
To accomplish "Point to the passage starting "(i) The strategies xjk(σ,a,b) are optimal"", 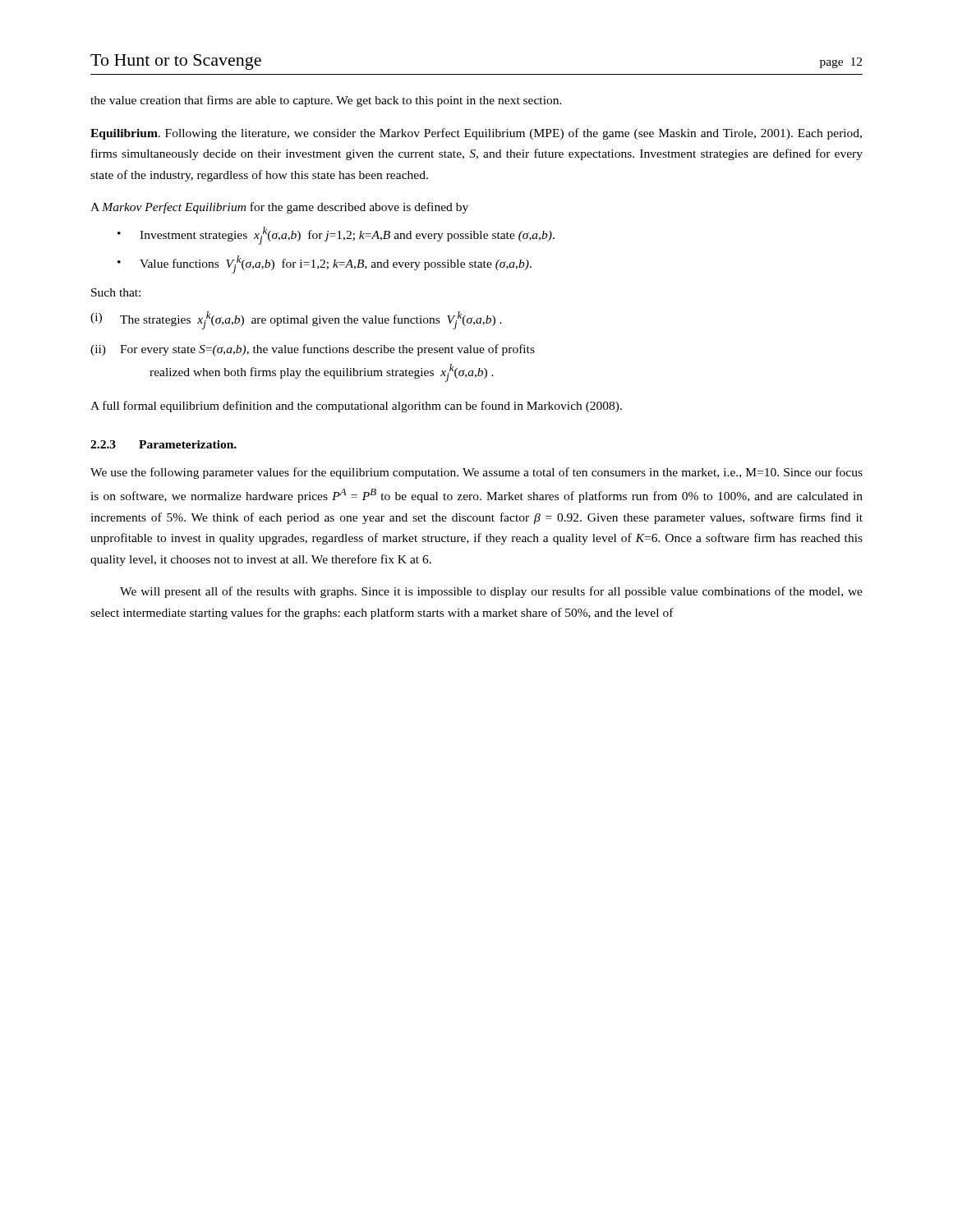I will pyautogui.click(x=476, y=320).
